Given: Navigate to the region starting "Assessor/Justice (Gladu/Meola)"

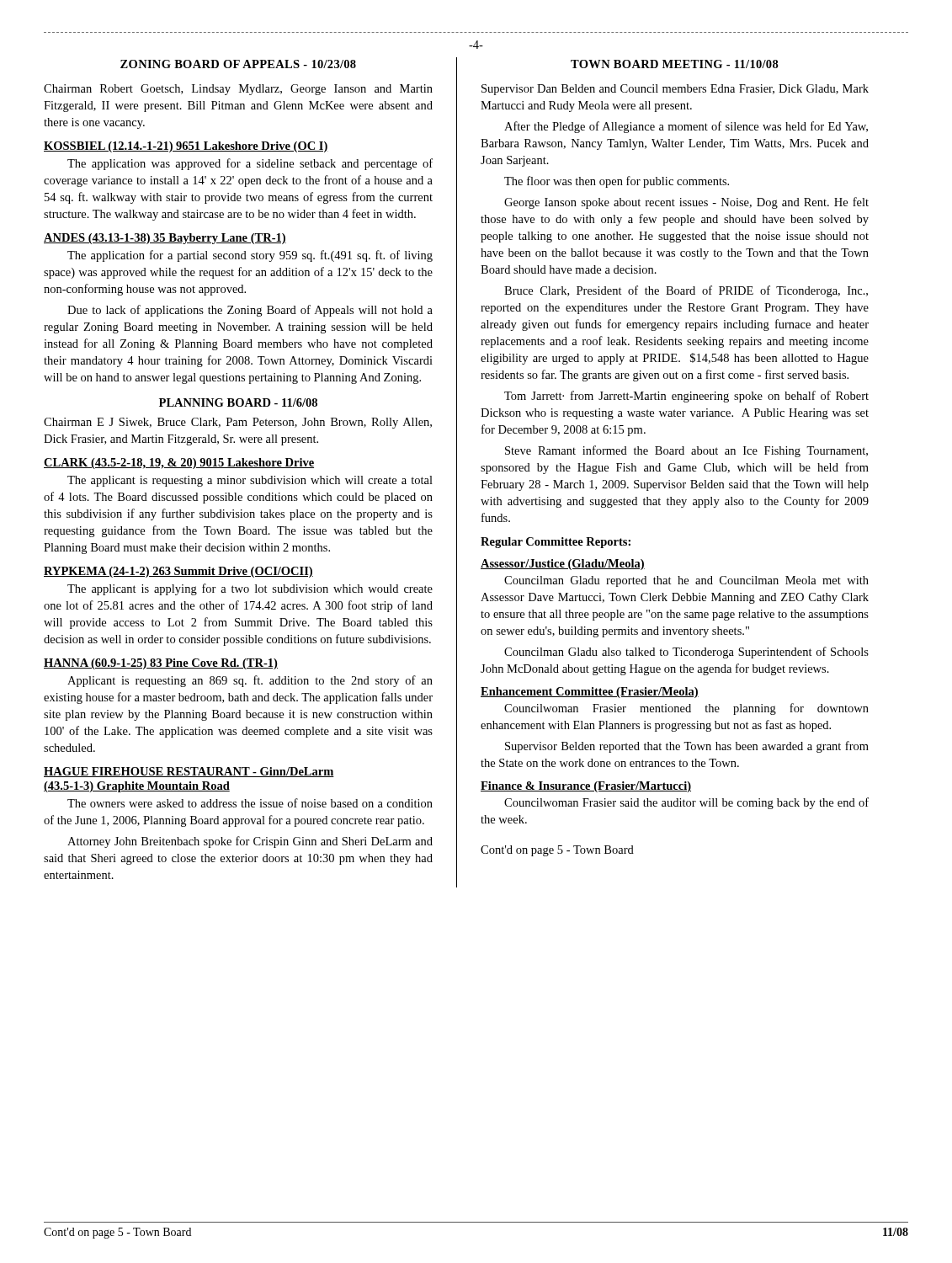Looking at the screenshot, I should coord(563,563).
